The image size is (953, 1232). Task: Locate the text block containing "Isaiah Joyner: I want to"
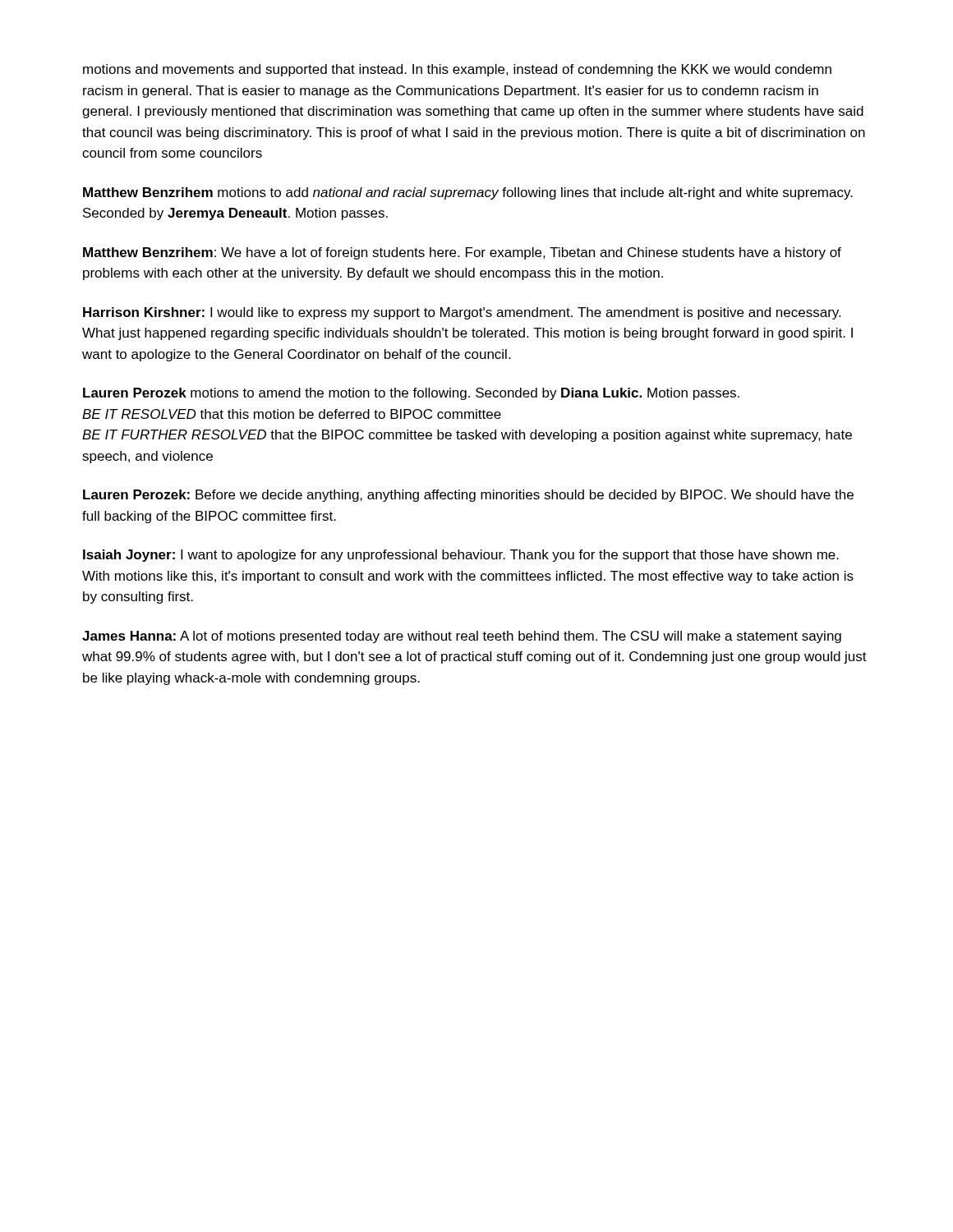click(x=468, y=576)
